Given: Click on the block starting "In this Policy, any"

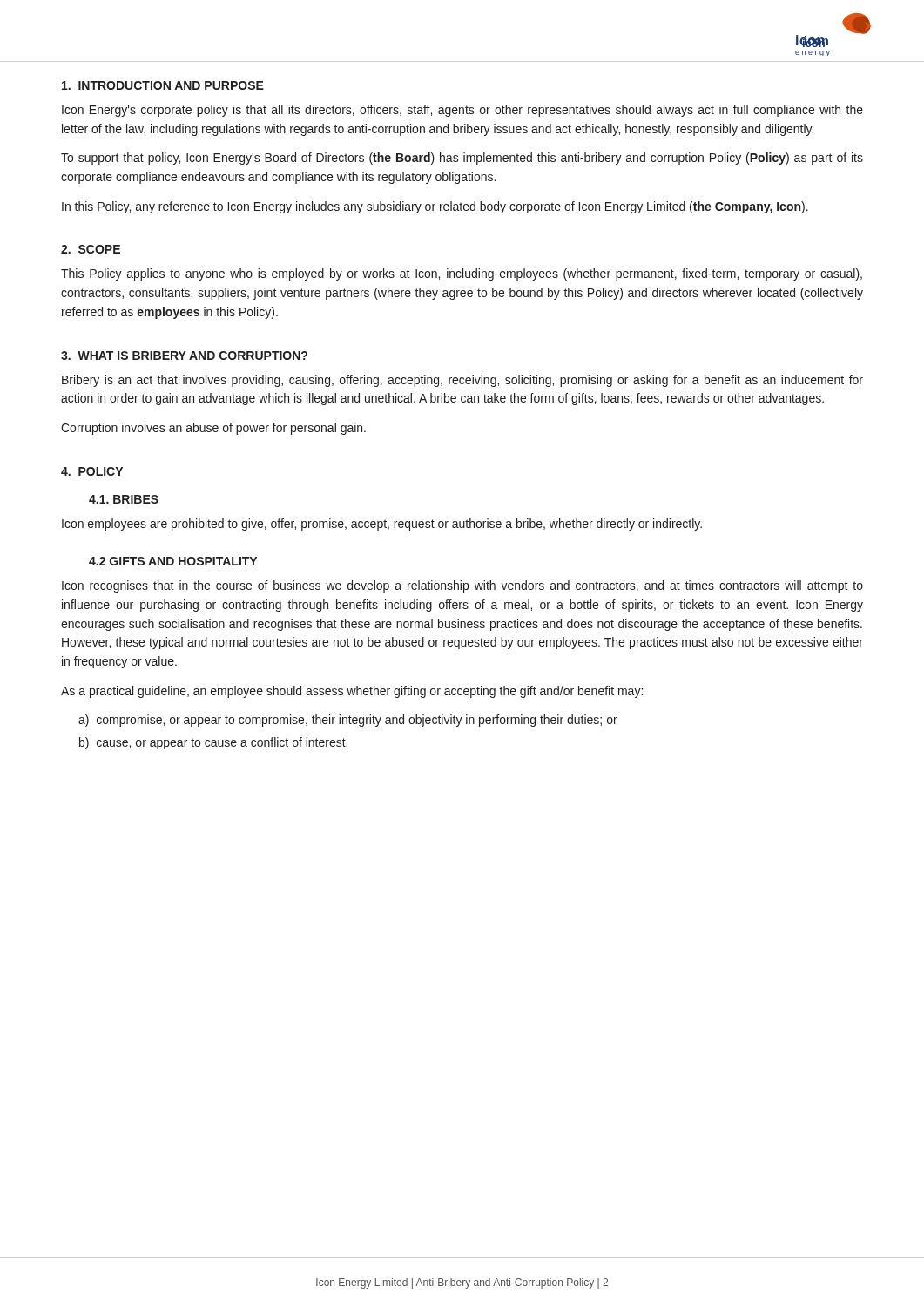Looking at the screenshot, I should click(435, 206).
